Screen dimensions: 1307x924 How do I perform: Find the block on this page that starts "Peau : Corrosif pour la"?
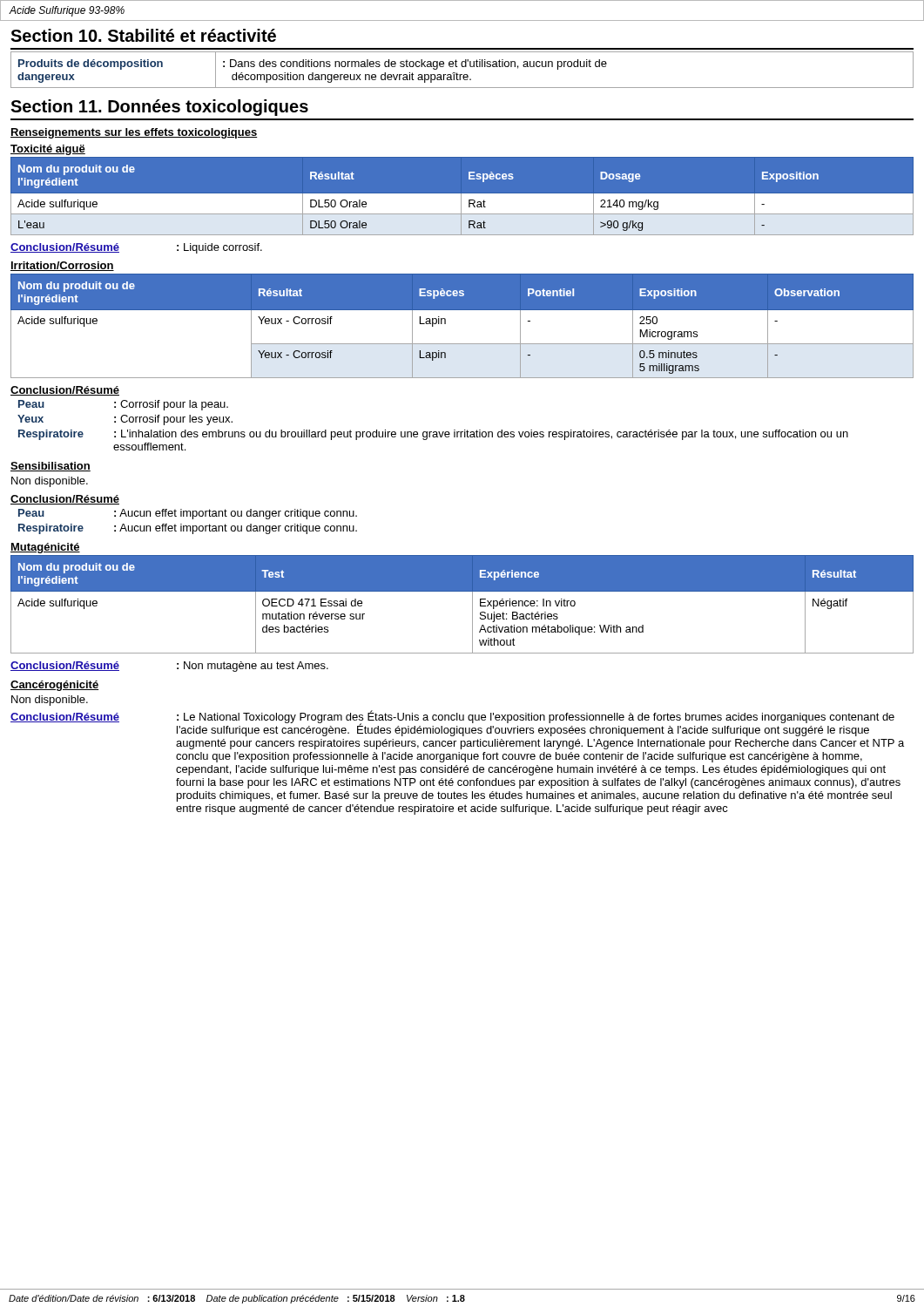click(x=123, y=404)
